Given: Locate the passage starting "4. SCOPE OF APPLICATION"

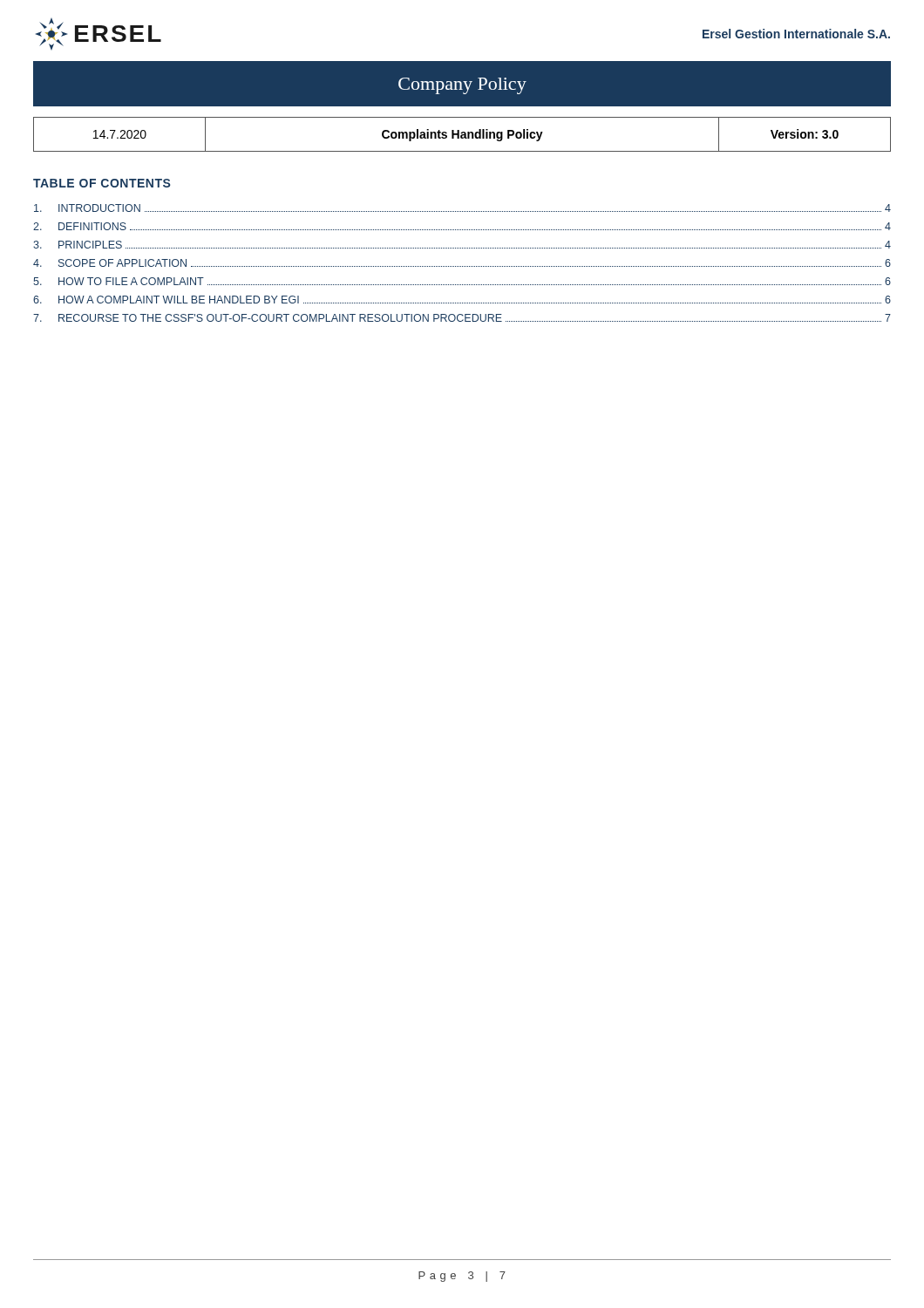Looking at the screenshot, I should [462, 263].
